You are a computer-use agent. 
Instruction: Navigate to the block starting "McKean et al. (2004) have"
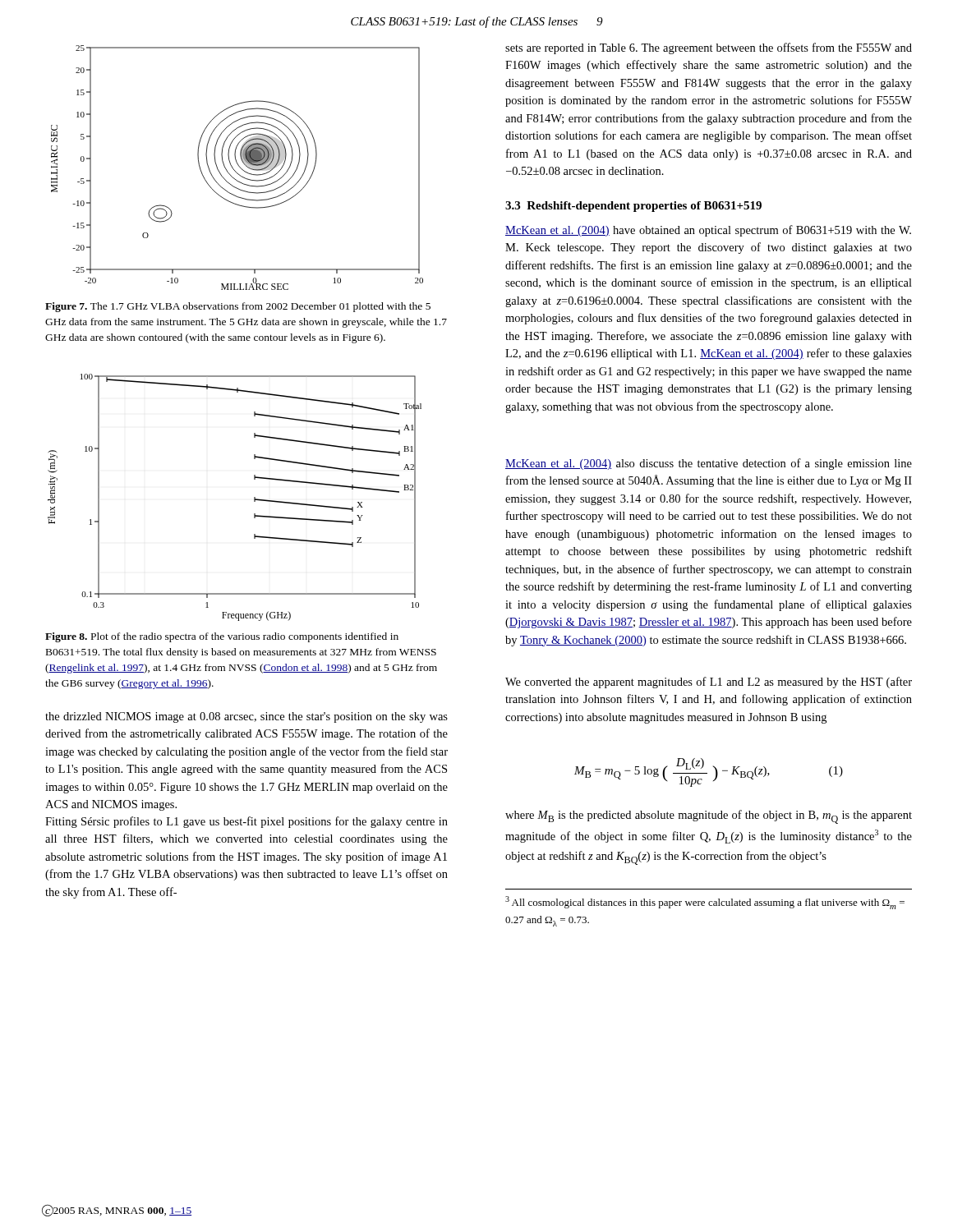coord(709,319)
